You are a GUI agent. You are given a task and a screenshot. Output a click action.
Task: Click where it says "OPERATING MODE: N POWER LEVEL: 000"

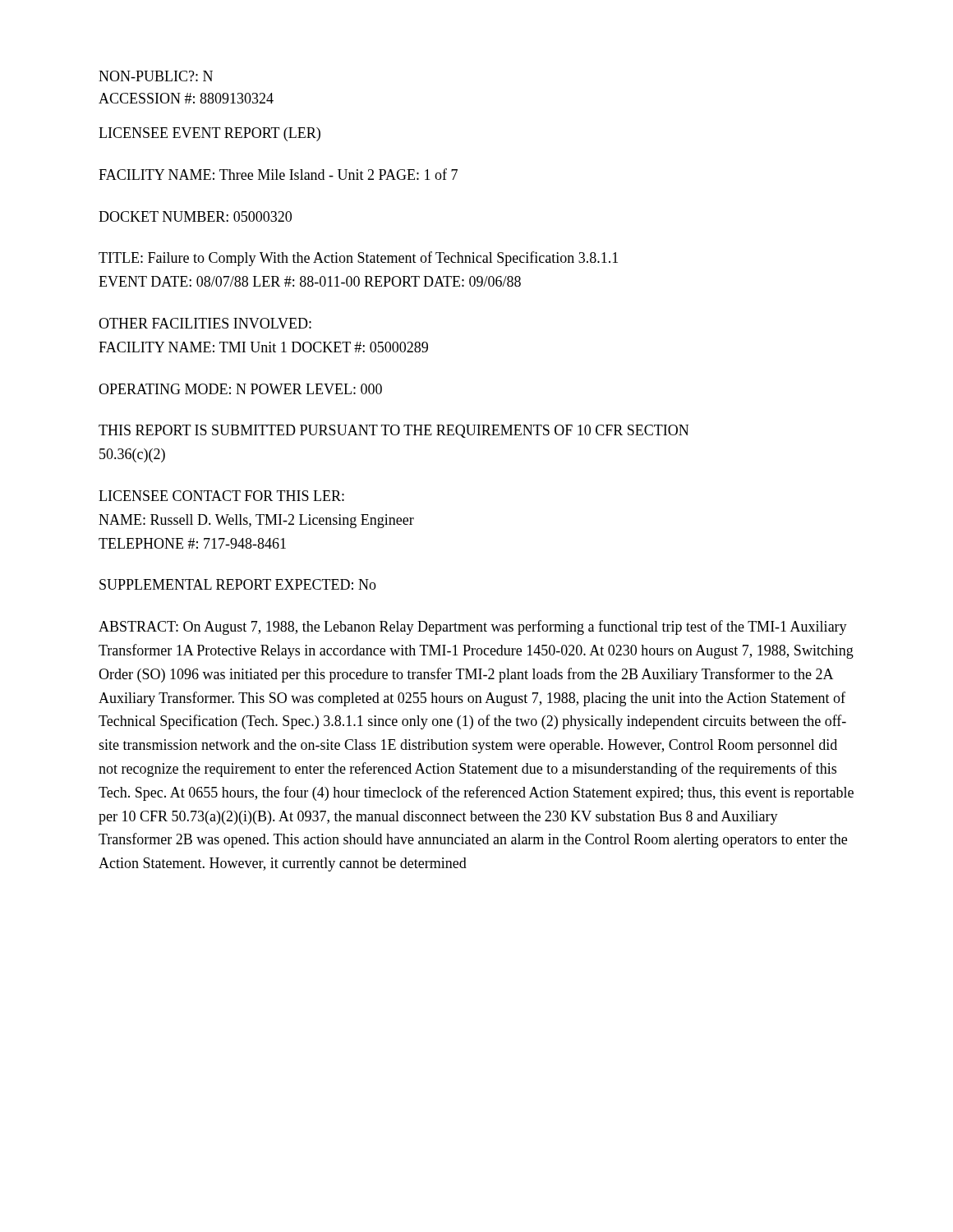click(240, 389)
